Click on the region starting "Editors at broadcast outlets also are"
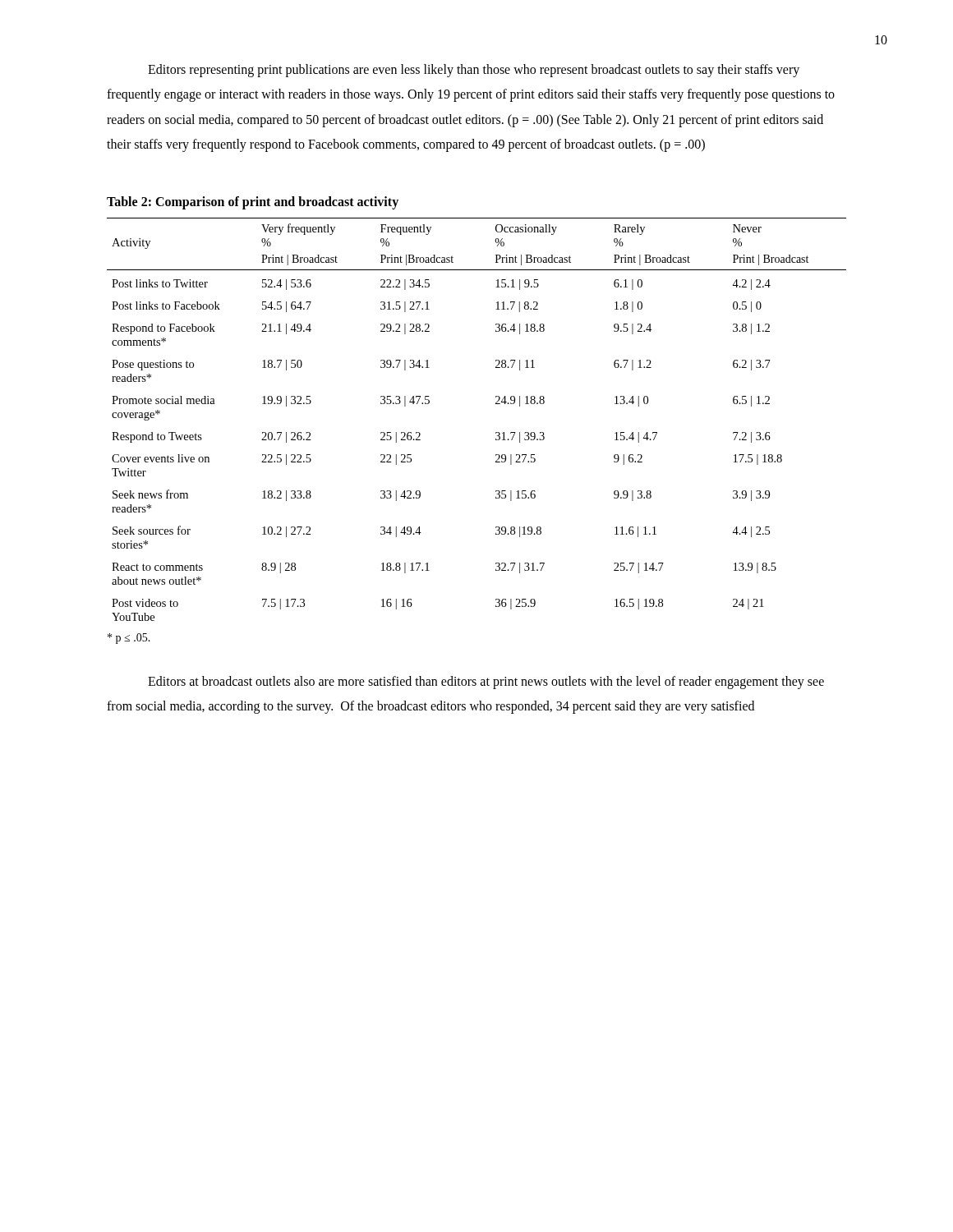 pyautogui.click(x=466, y=693)
